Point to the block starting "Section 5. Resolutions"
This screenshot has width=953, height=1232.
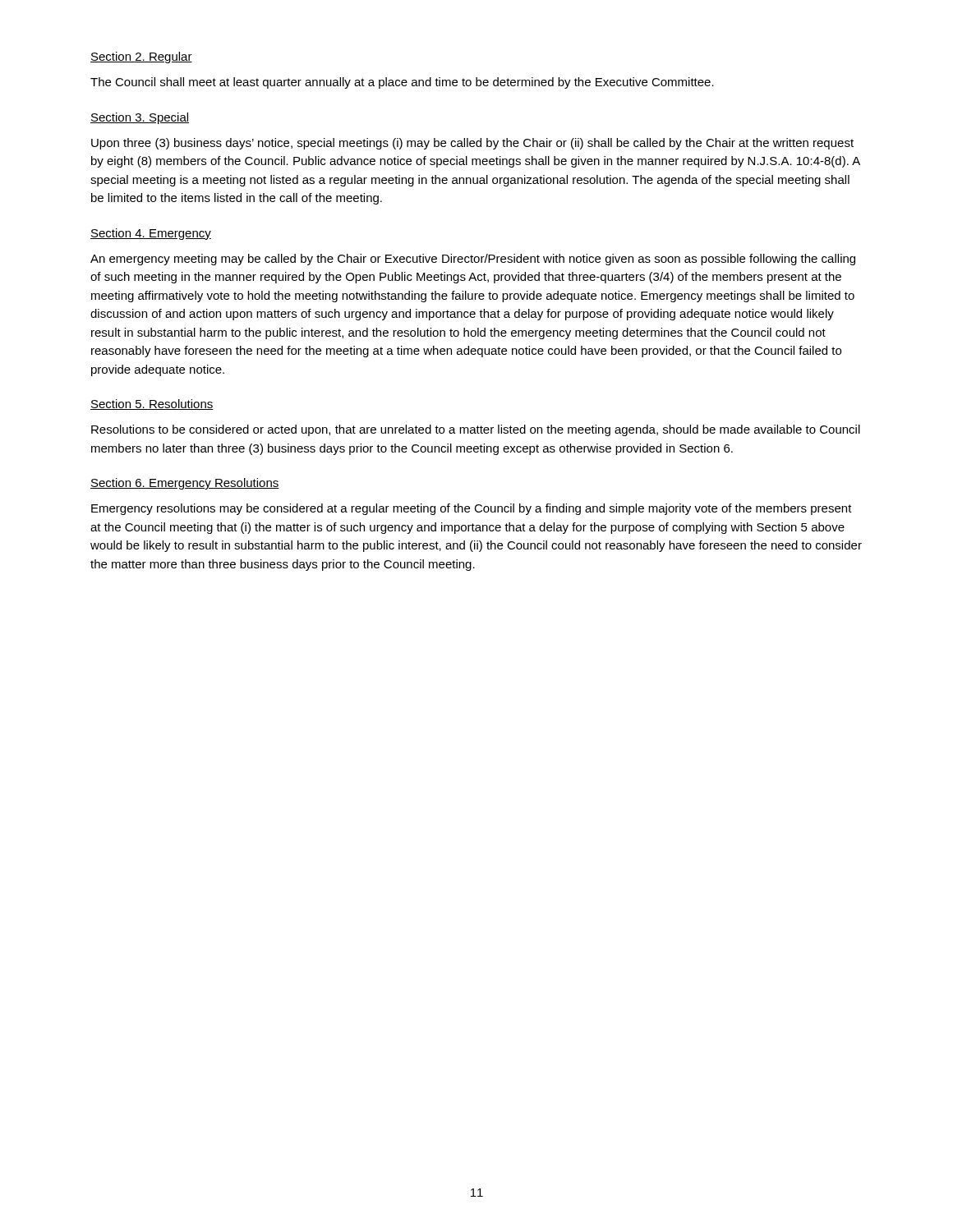152,404
